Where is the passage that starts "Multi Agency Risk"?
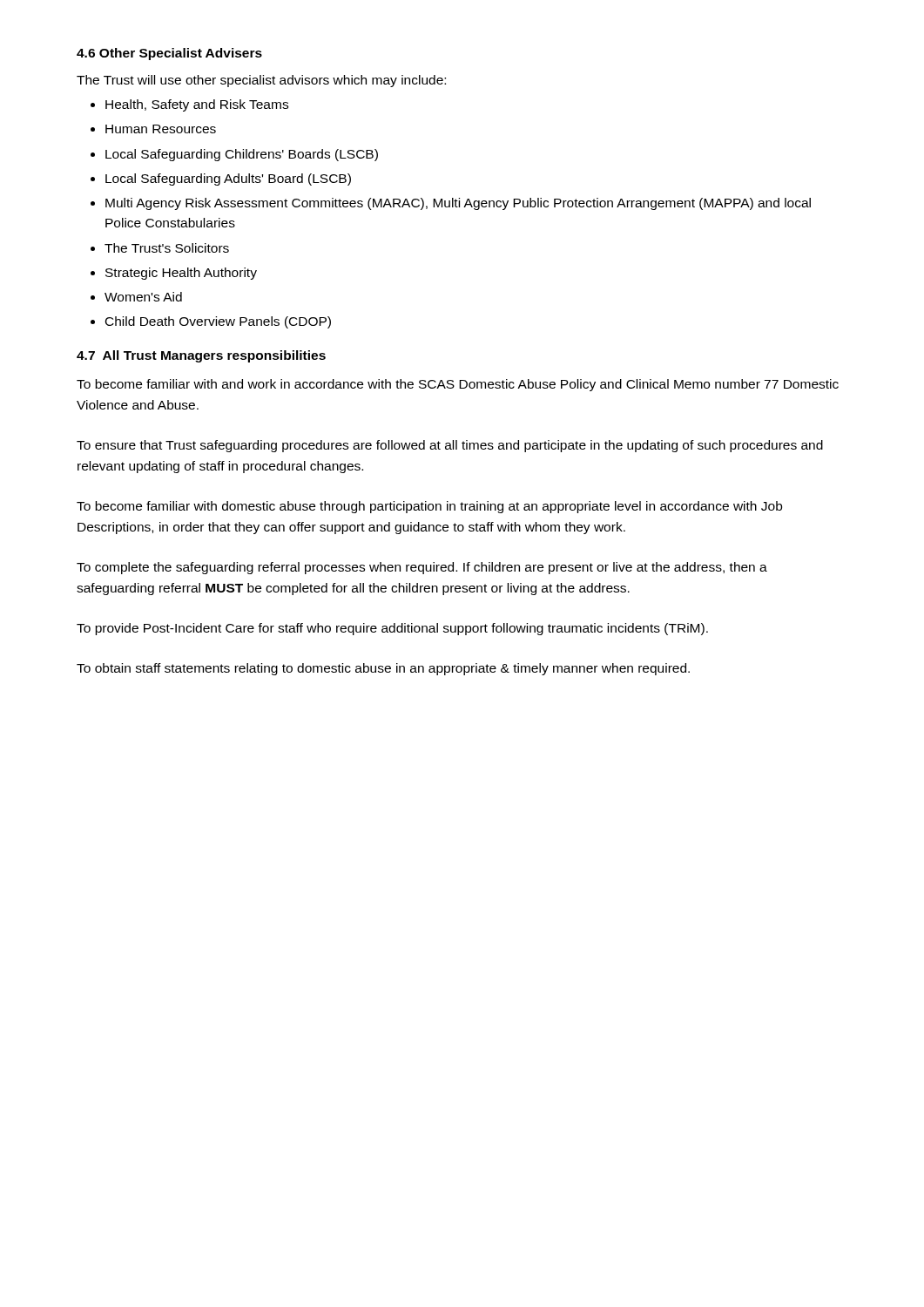 458,213
